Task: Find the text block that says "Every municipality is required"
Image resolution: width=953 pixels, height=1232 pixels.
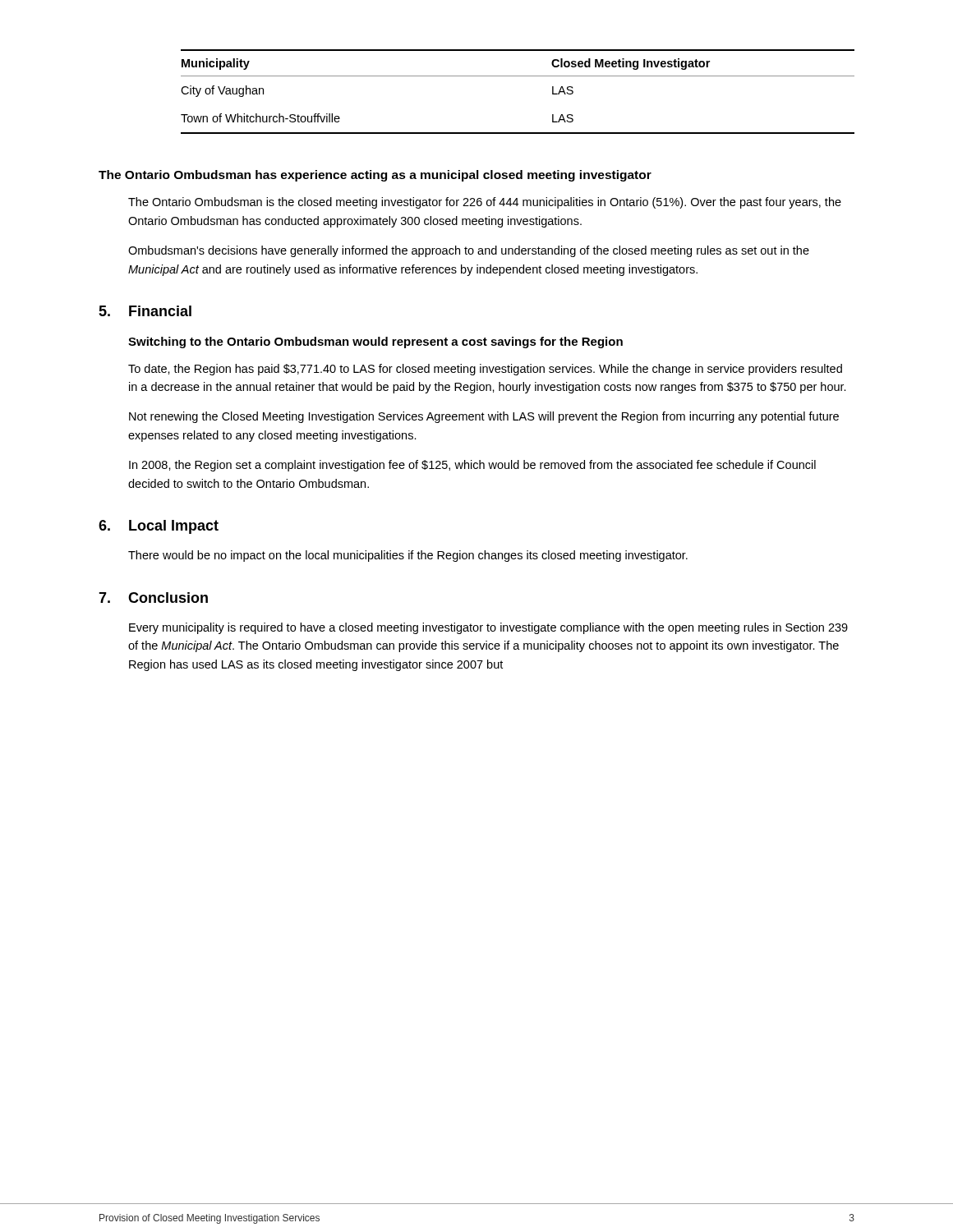Action: coord(488,646)
